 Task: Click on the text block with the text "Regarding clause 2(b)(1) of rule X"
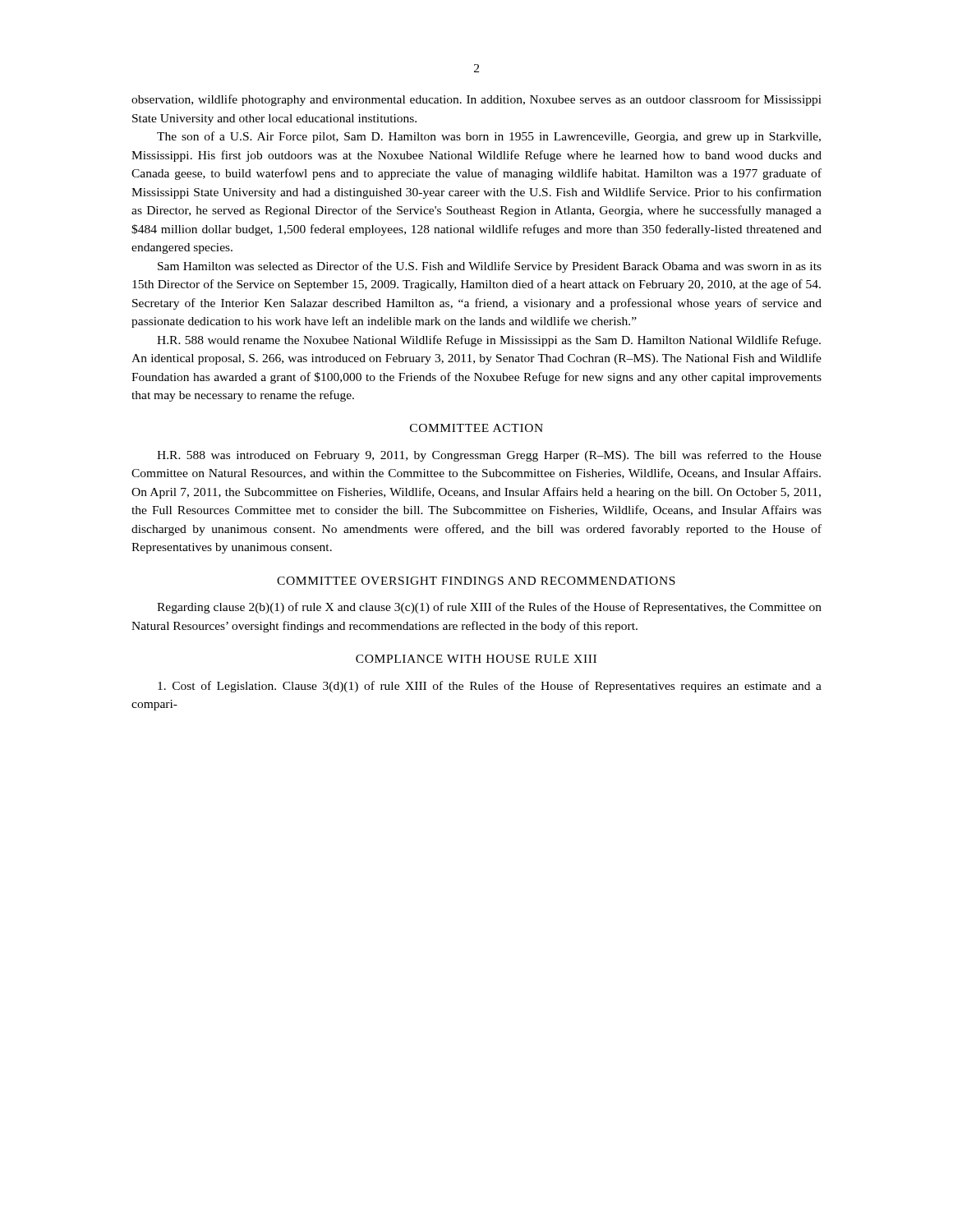pos(476,617)
